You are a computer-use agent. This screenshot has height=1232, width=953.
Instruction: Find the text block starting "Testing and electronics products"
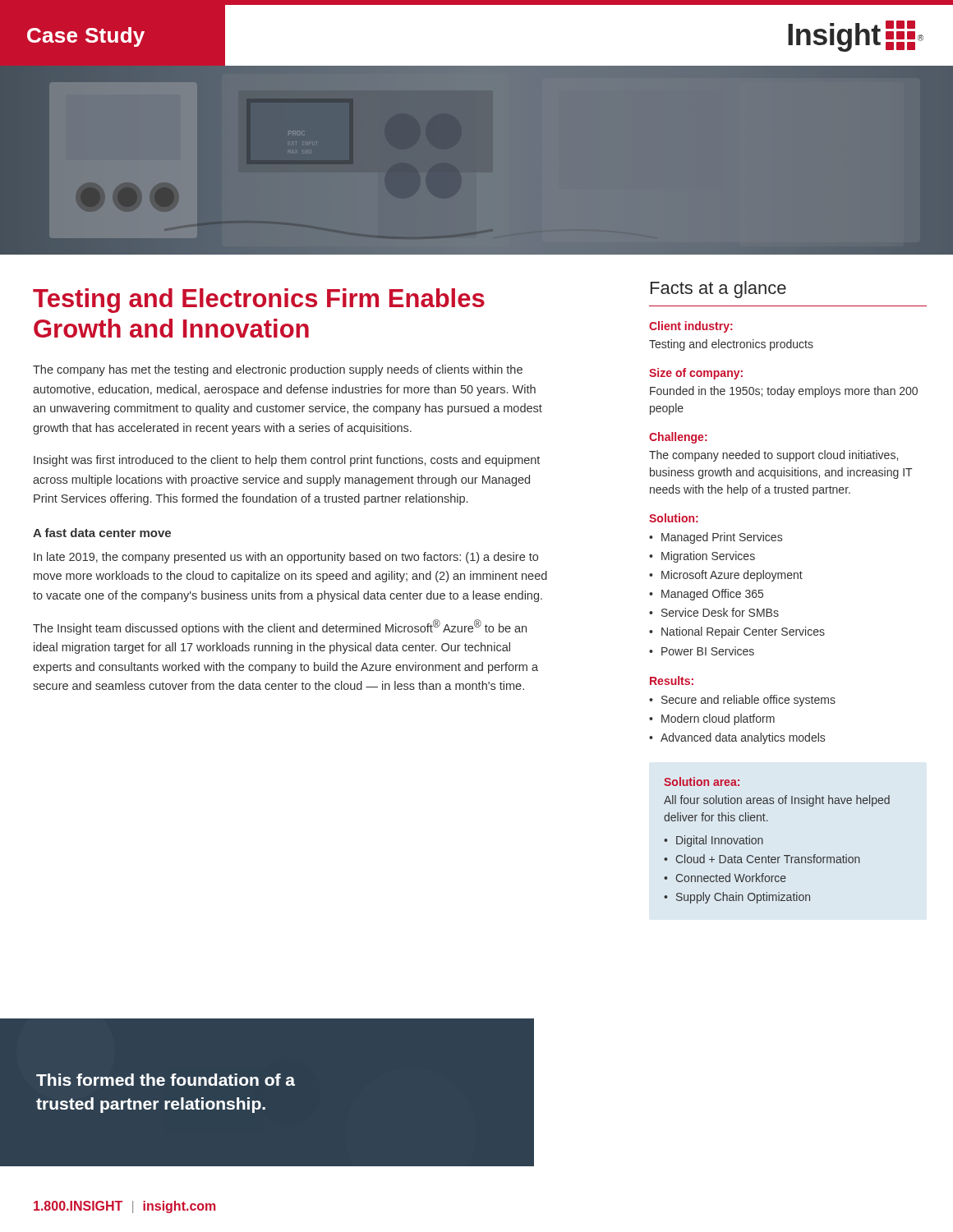(731, 344)
